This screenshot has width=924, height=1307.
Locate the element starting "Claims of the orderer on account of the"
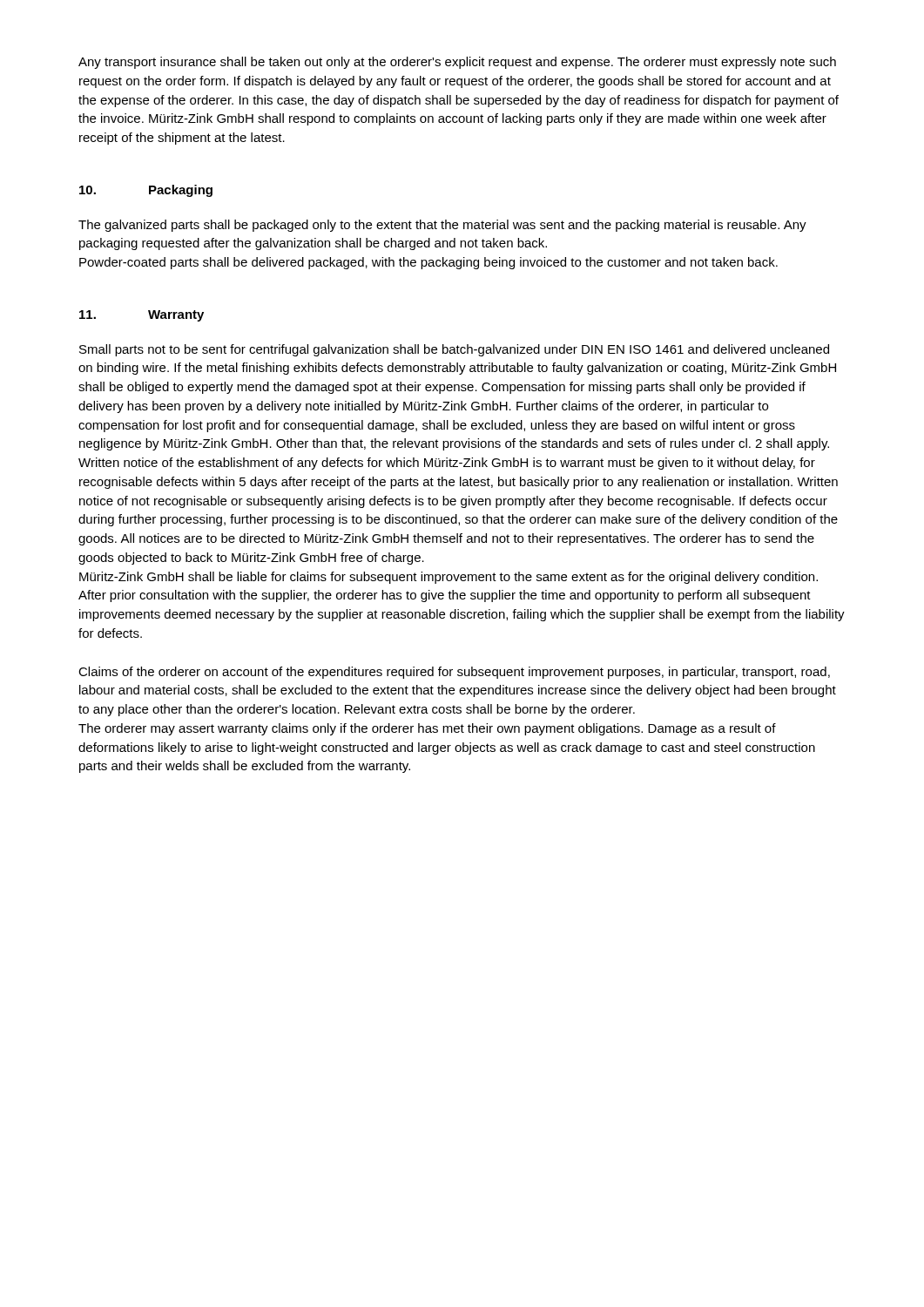[462, 719]
